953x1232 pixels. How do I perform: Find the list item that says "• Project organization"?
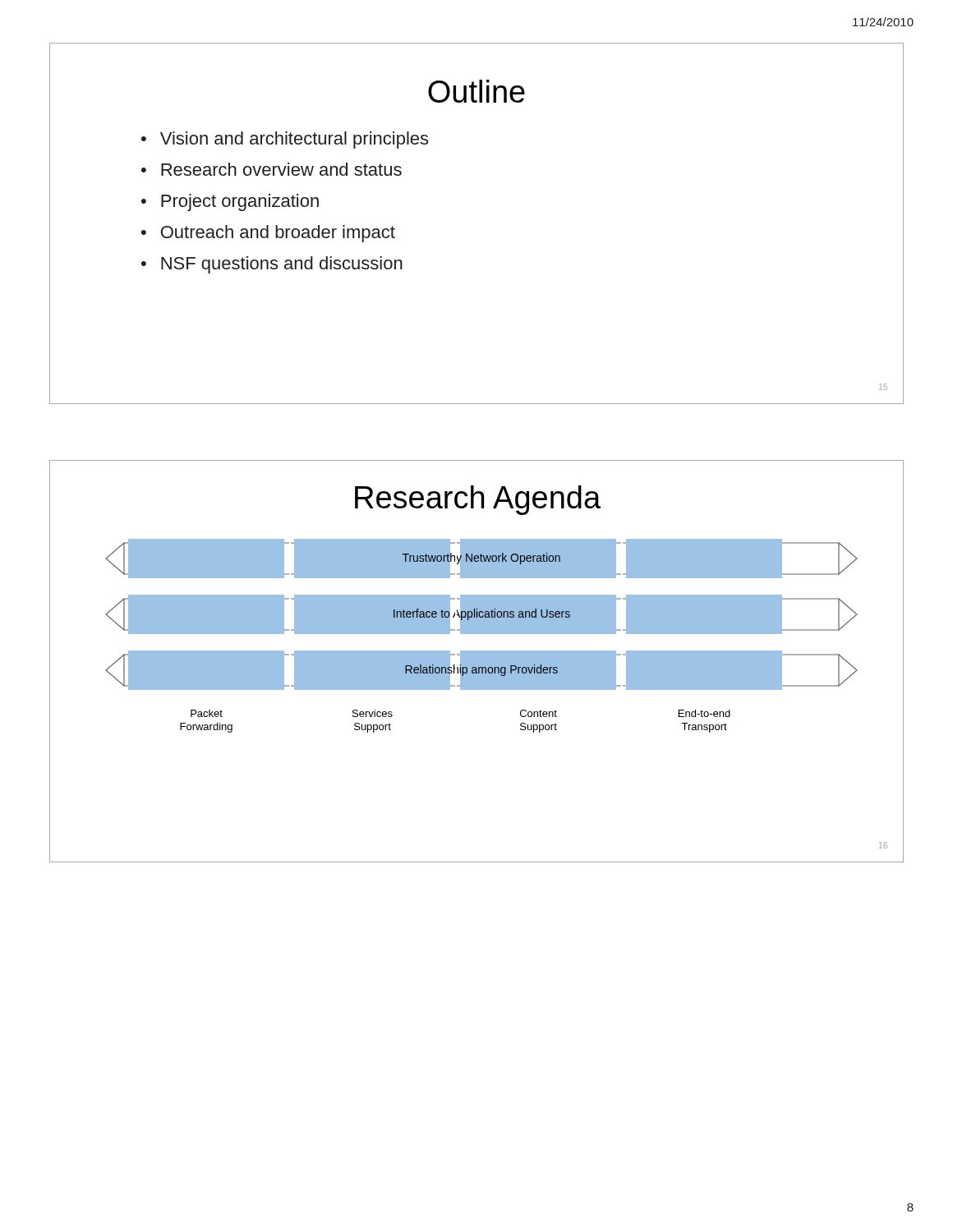pos(230,201)
